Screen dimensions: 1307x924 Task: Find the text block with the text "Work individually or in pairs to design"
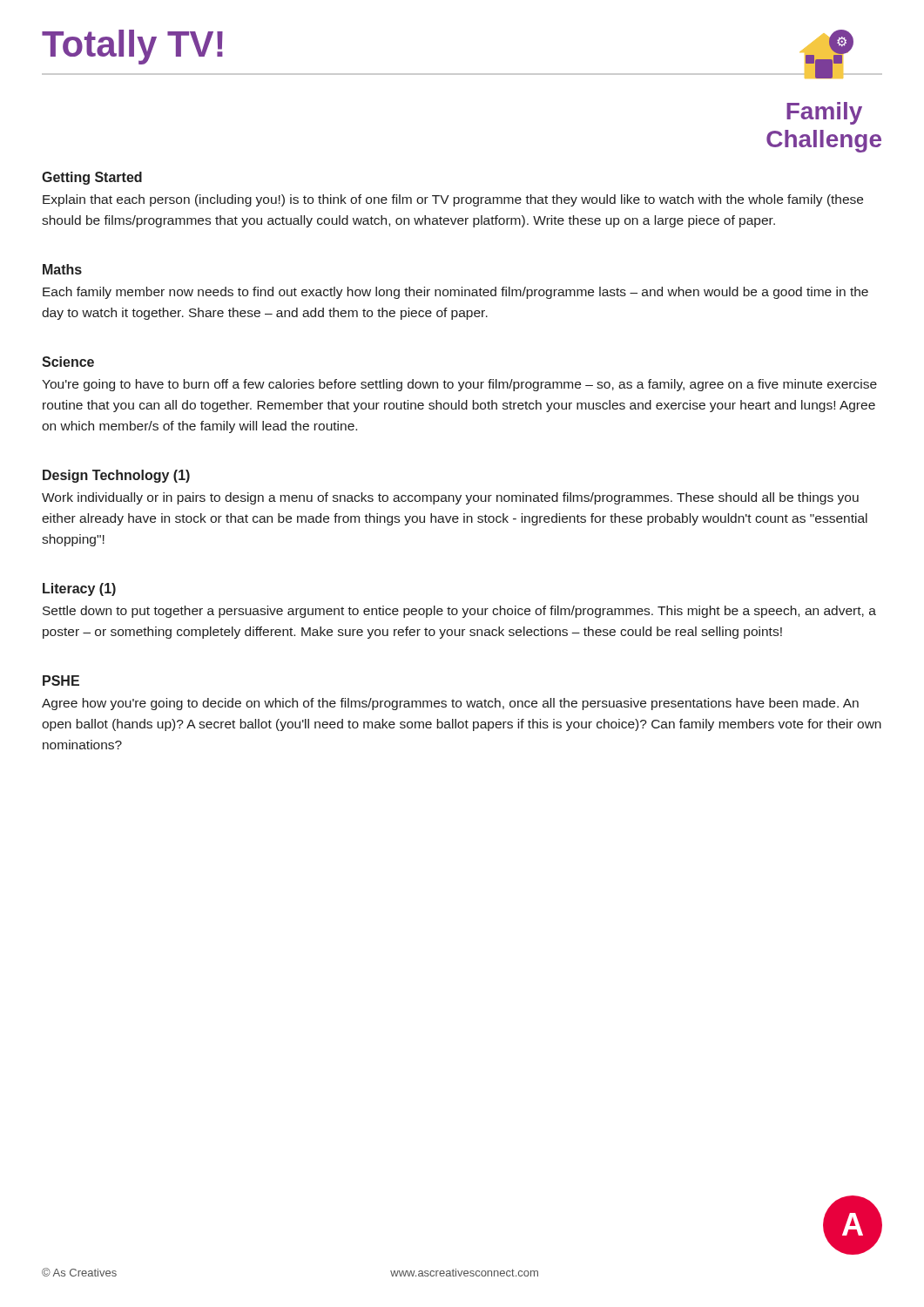click(462, 519)
